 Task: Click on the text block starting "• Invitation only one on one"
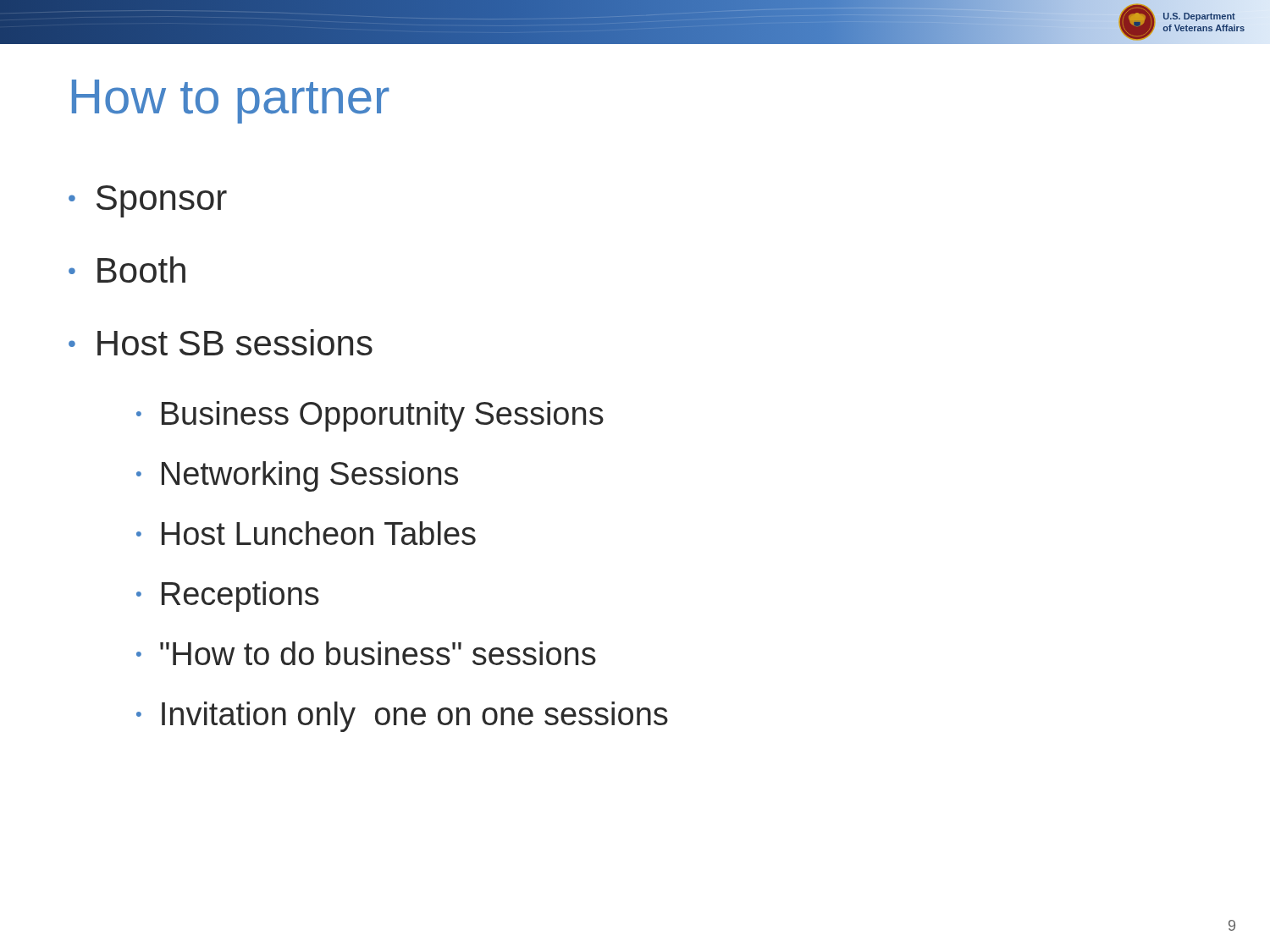tap(402, 715)
